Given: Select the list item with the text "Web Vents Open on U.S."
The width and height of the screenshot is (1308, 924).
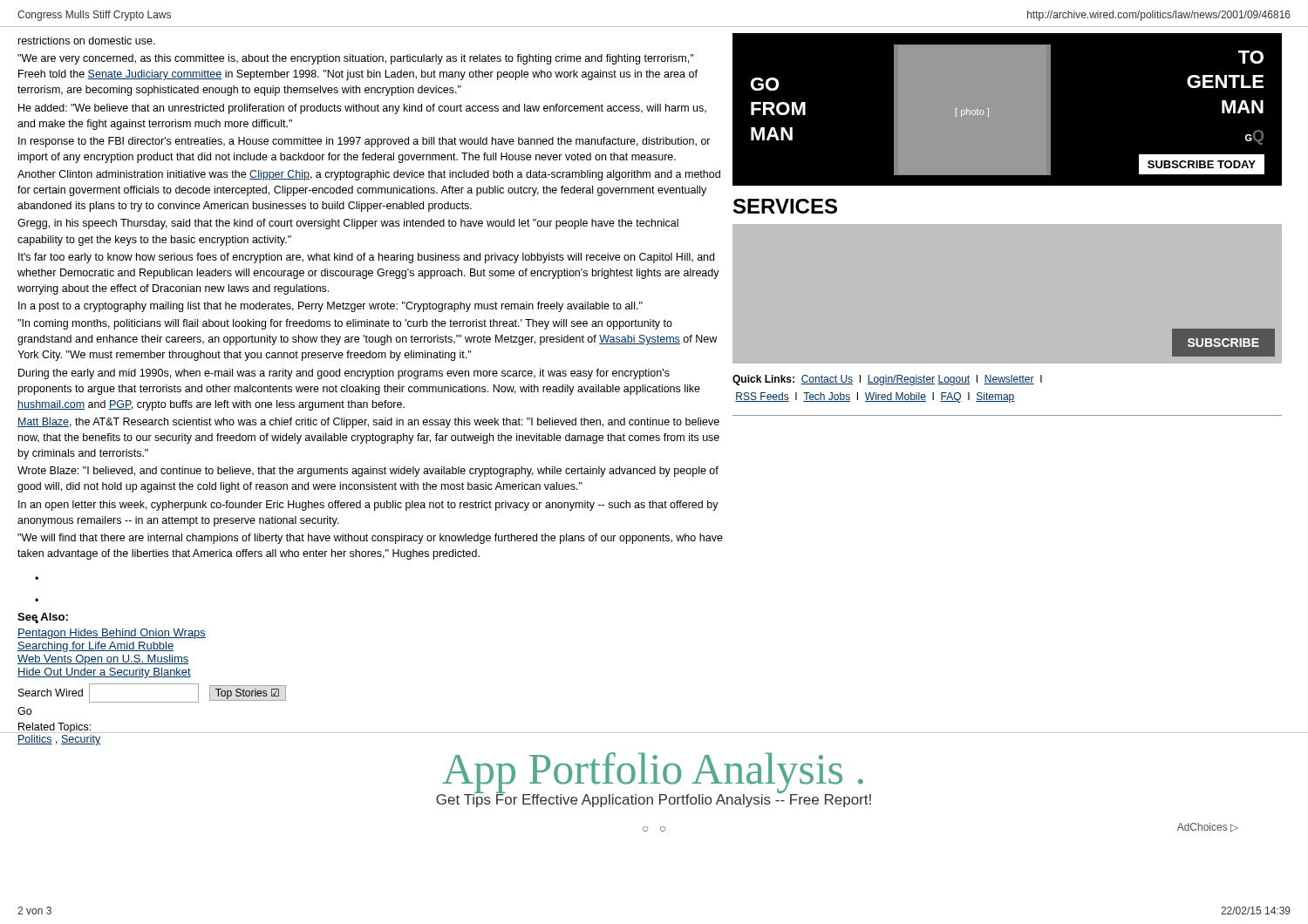Looking at the screenshot, I should [103, 659].
